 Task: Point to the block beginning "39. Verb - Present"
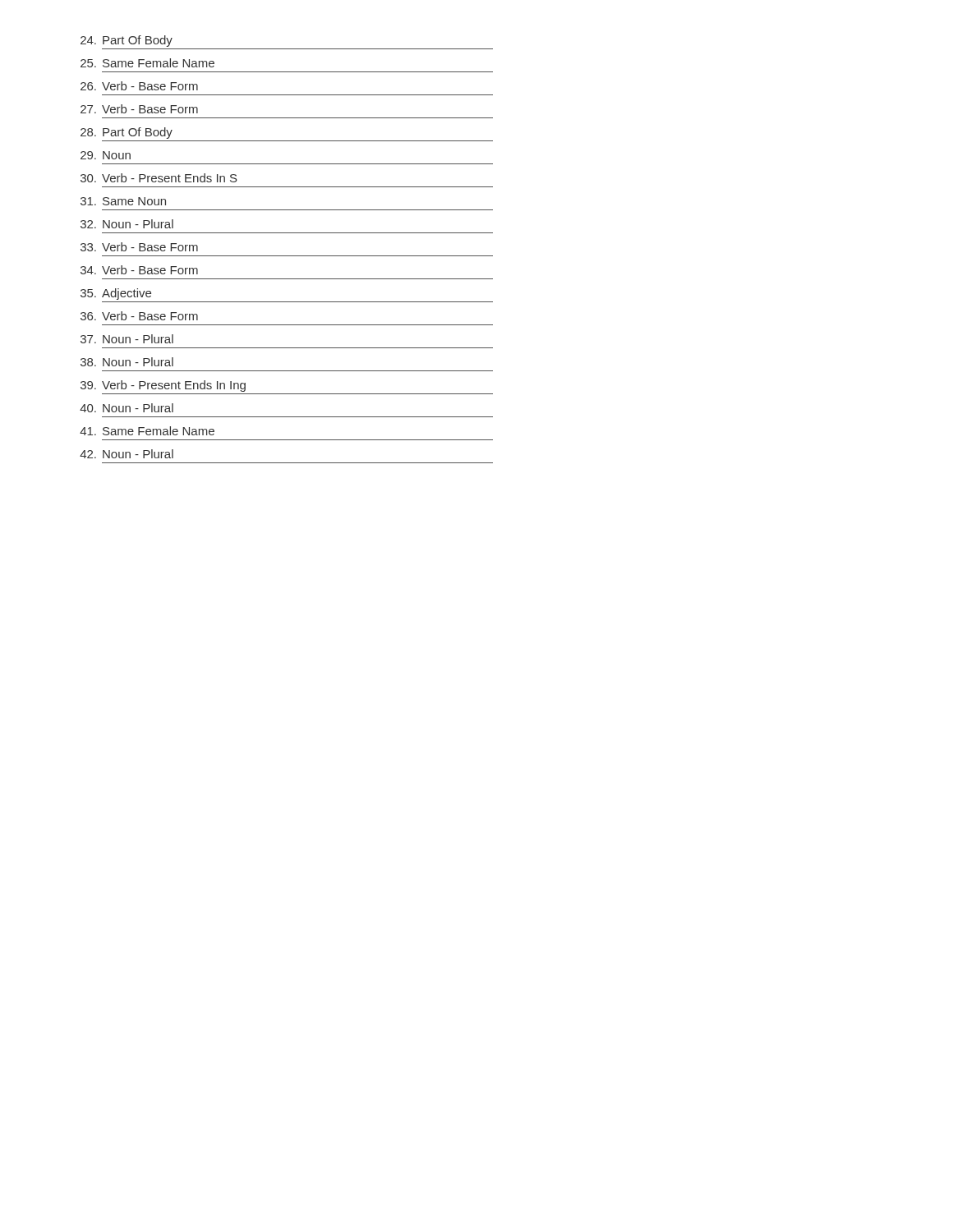(x=279, y=386)
